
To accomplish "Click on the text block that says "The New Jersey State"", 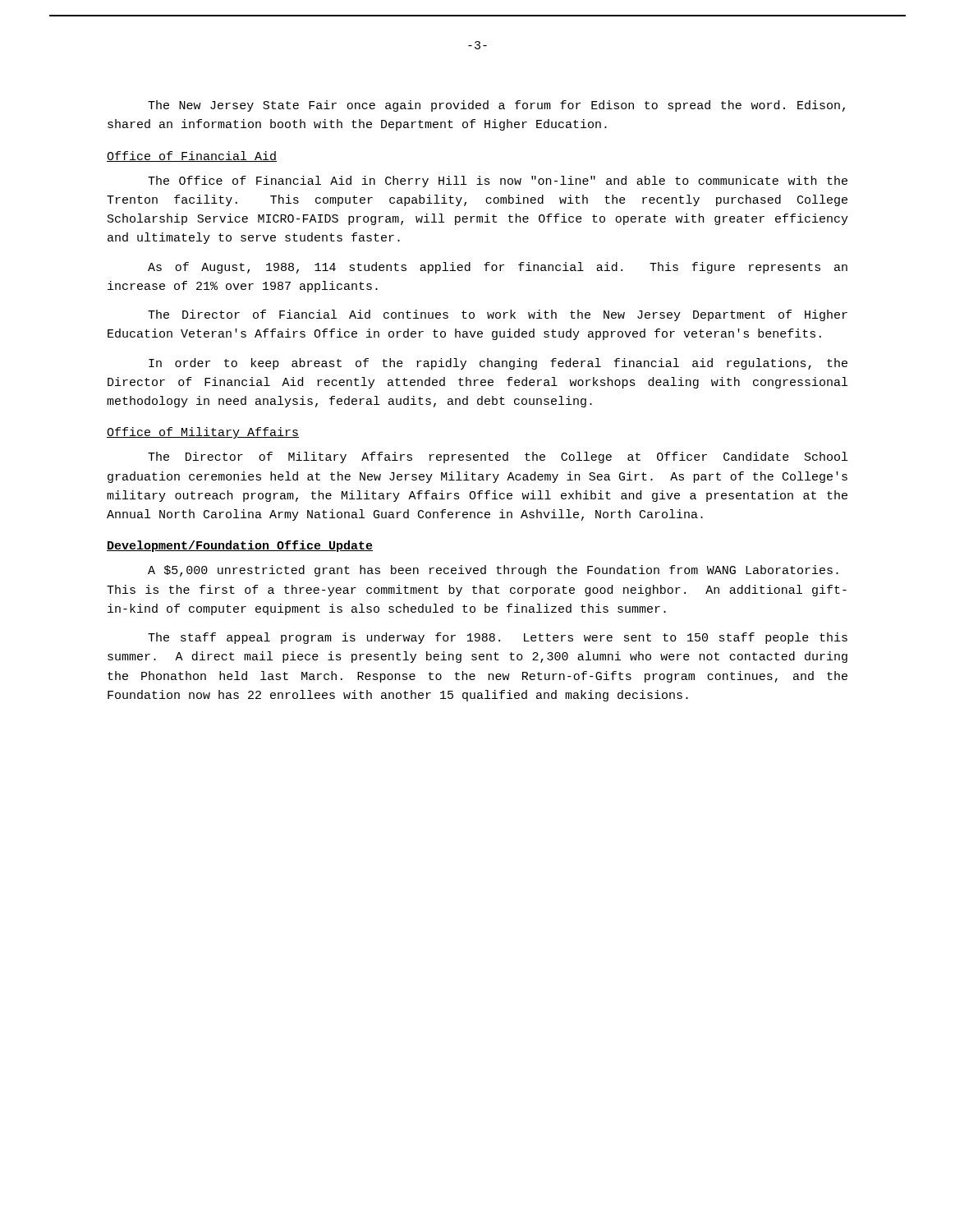I will click(478, 116).
